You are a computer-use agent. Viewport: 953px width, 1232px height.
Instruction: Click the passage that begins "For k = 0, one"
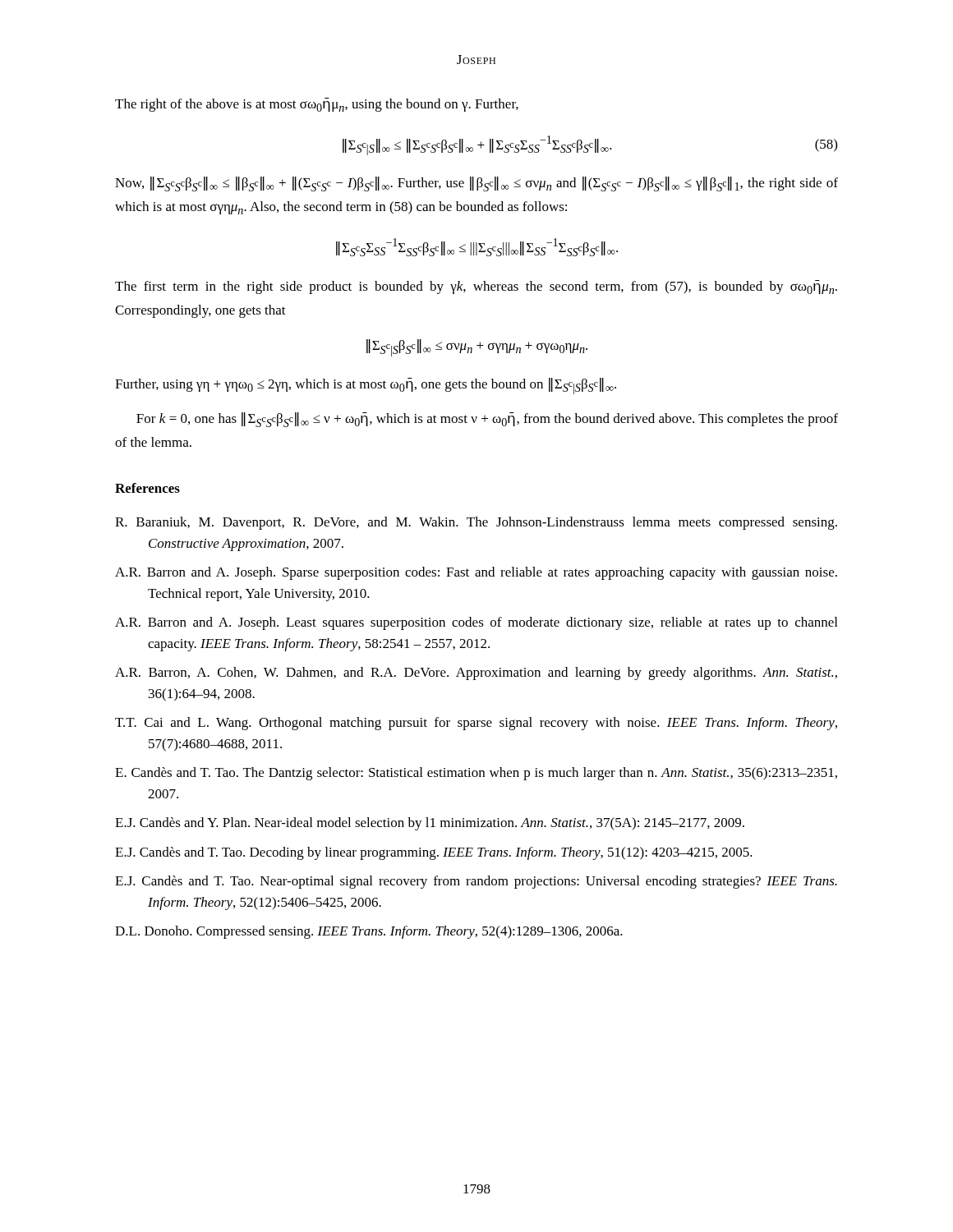(x=476, y=431)
